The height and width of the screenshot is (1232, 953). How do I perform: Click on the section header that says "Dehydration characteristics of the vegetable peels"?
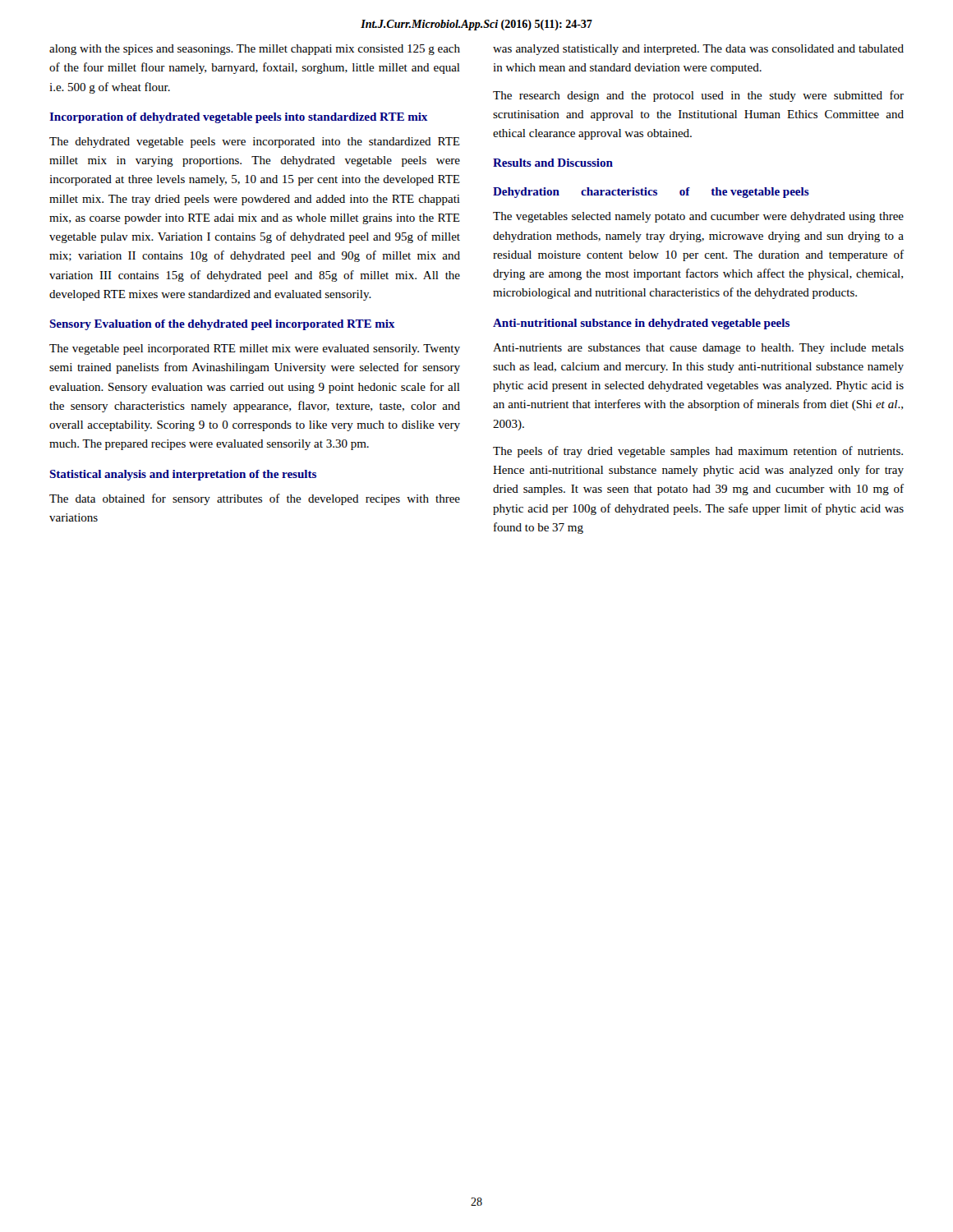[651, 192]
